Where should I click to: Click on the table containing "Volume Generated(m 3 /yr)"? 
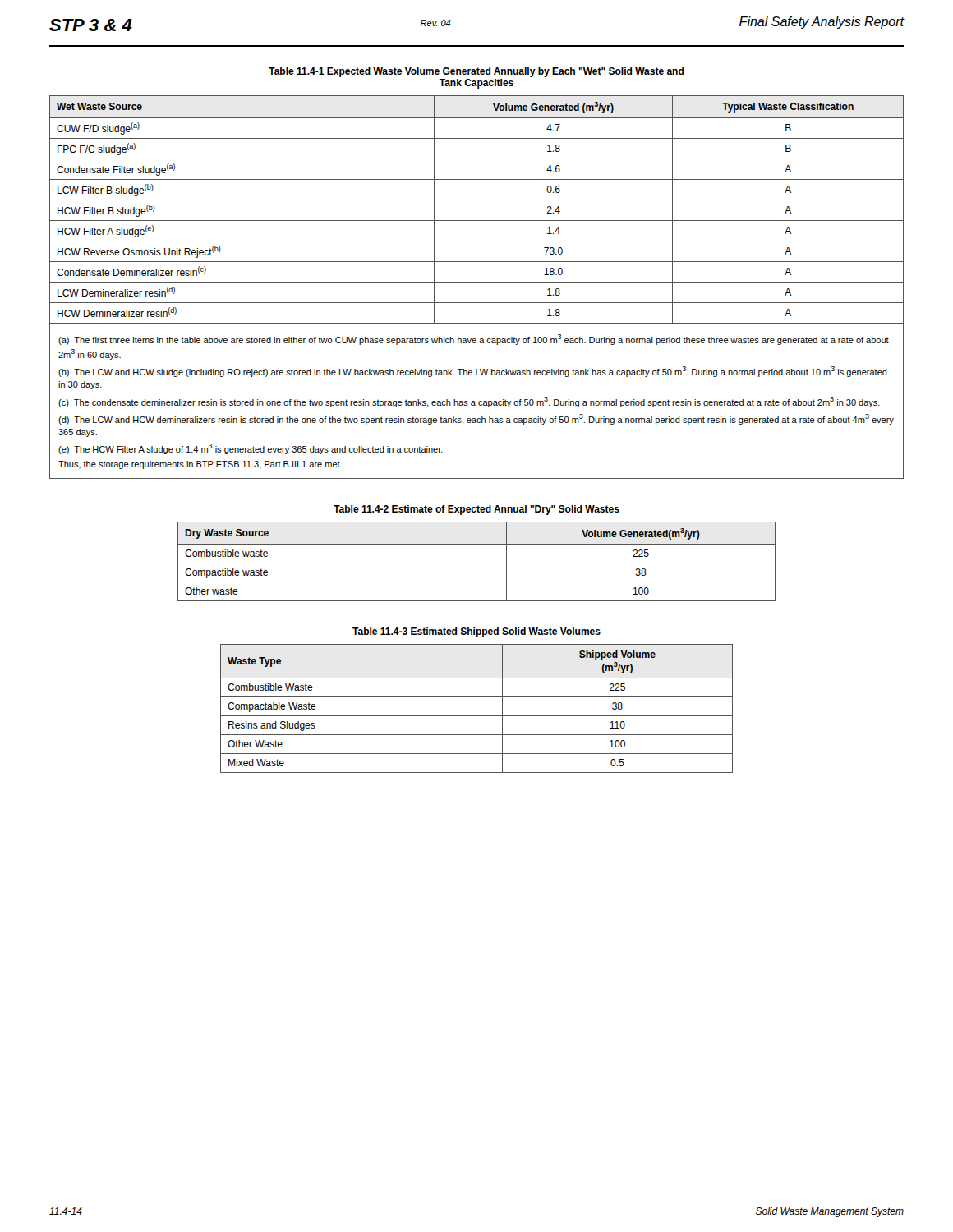[476, 562]
